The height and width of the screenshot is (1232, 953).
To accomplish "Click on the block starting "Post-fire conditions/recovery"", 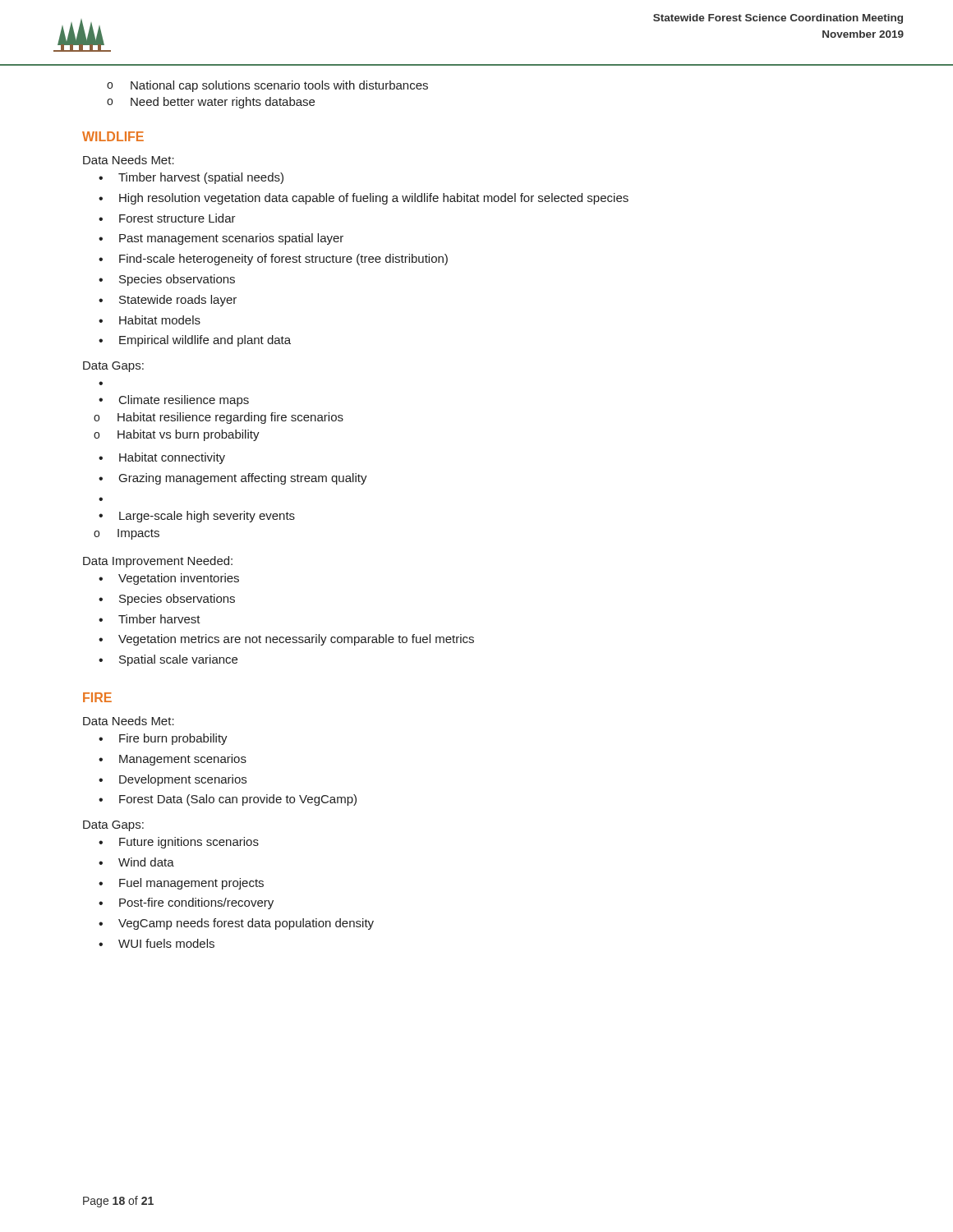I will tap(196, 903).
